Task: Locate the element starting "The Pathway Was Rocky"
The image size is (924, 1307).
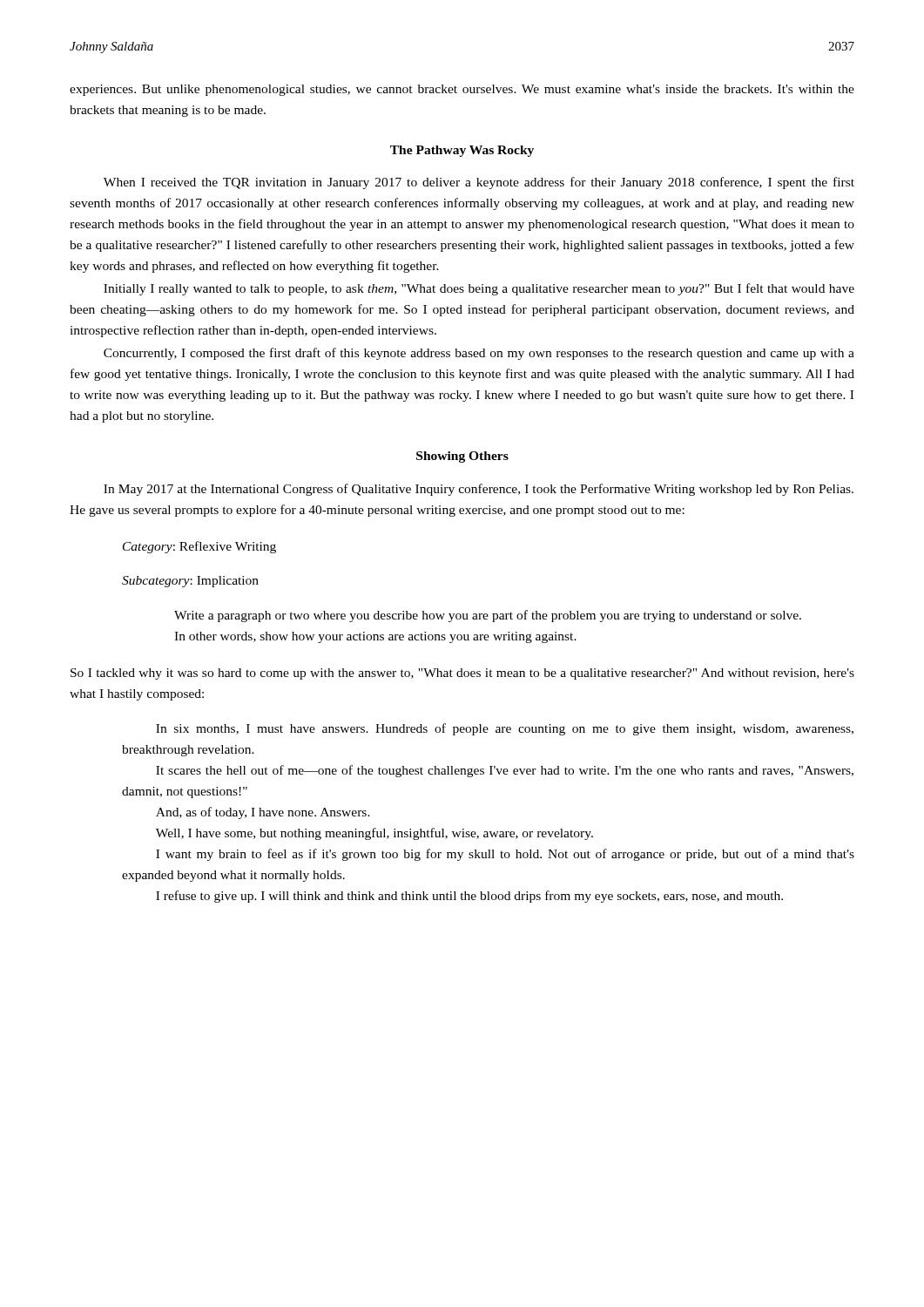Action: (x=462, y=149)
